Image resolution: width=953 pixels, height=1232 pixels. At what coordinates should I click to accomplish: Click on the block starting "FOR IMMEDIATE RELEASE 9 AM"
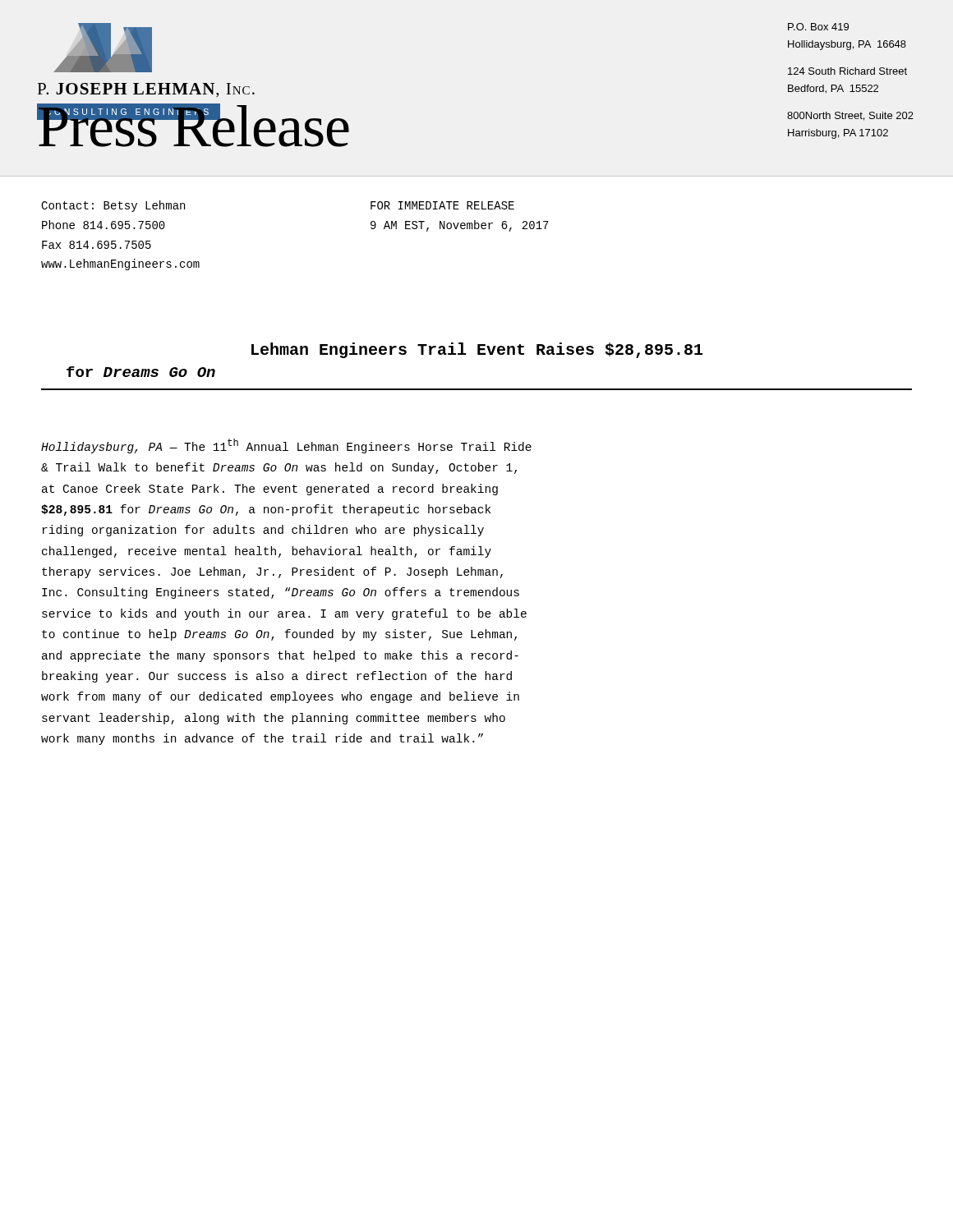point(459,216)
